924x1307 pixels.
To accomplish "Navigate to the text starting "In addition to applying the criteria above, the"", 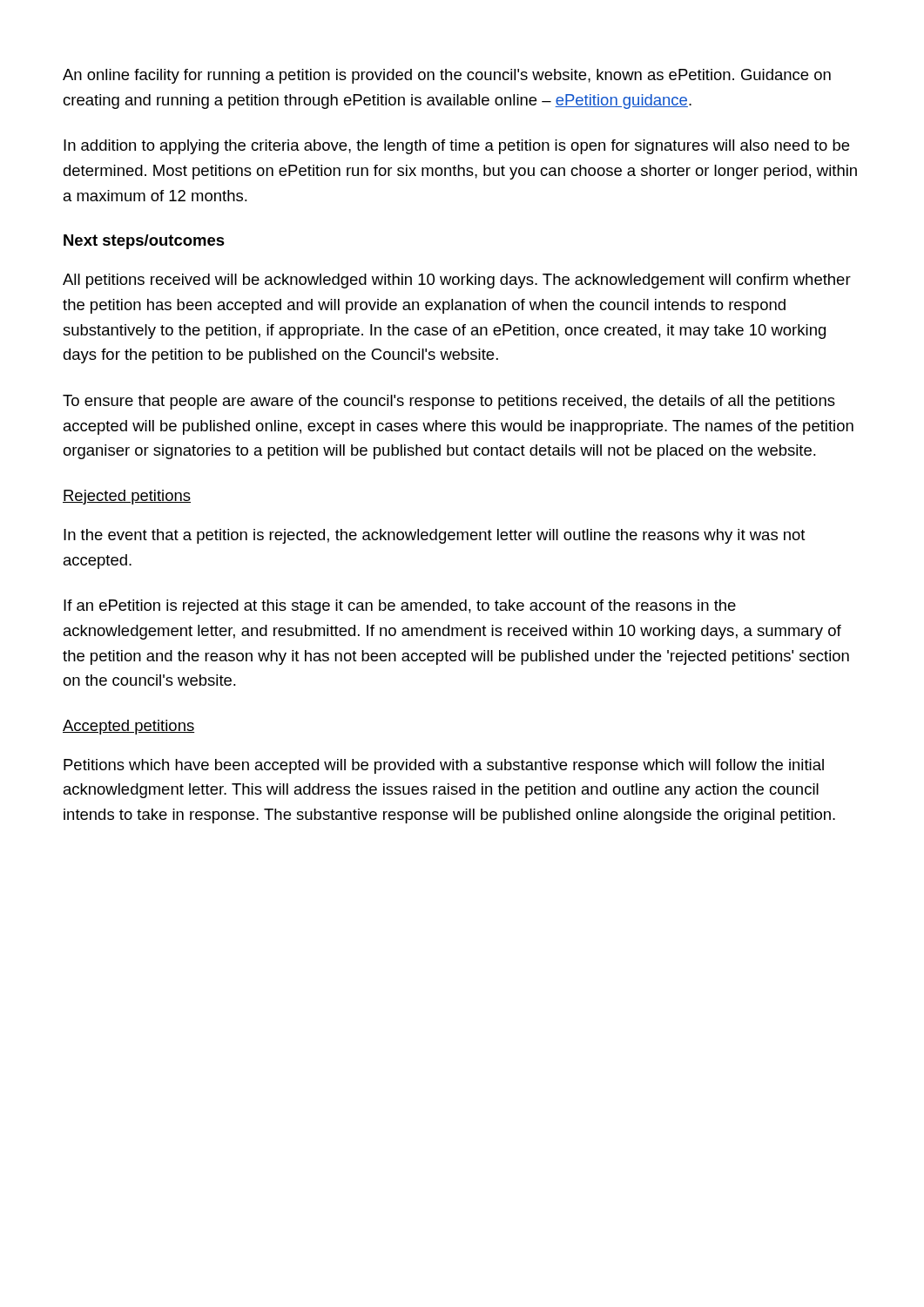I will pyautogui.click(x=460, y=170).
